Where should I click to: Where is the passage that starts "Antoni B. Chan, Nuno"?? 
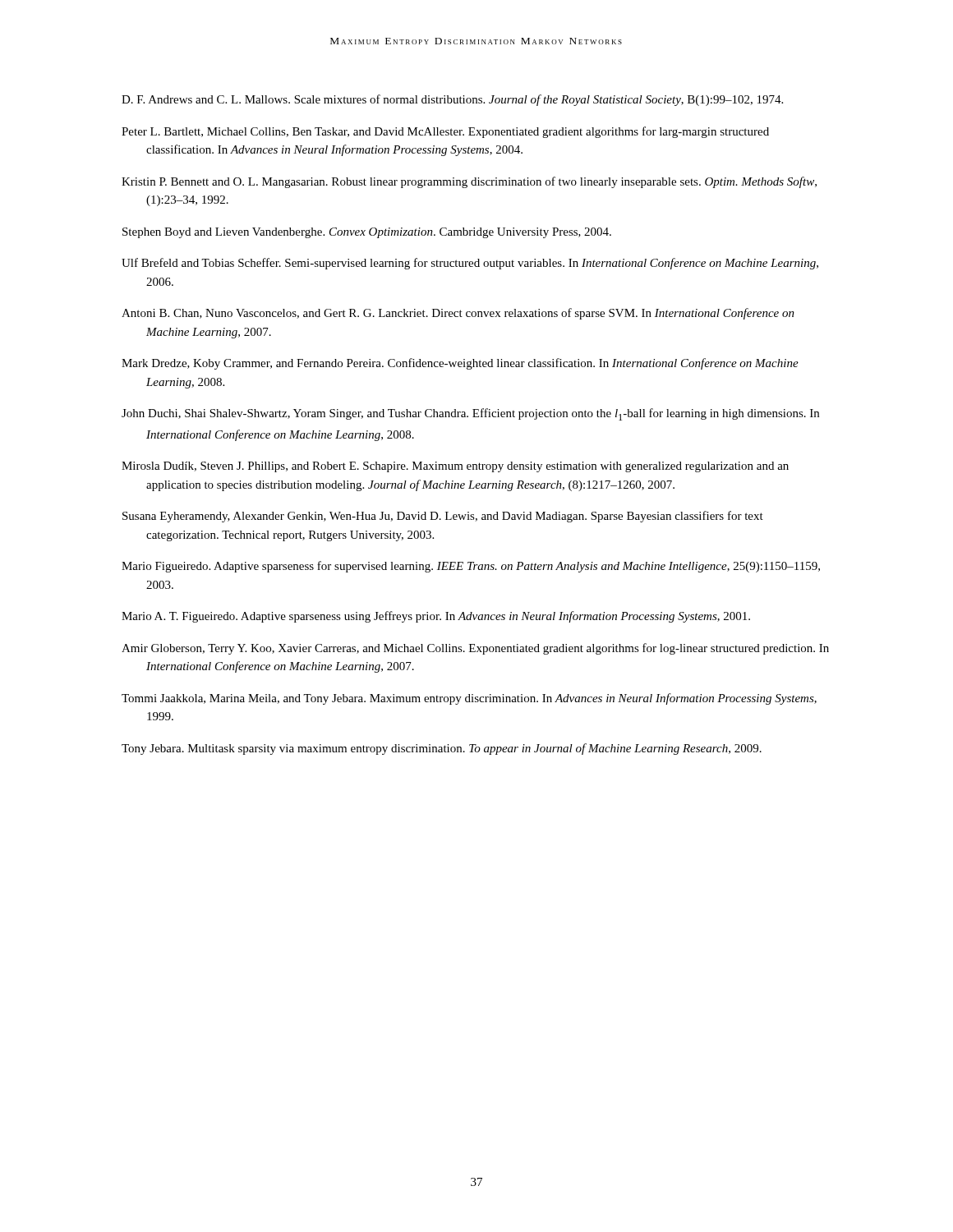[x=458, y=322]
